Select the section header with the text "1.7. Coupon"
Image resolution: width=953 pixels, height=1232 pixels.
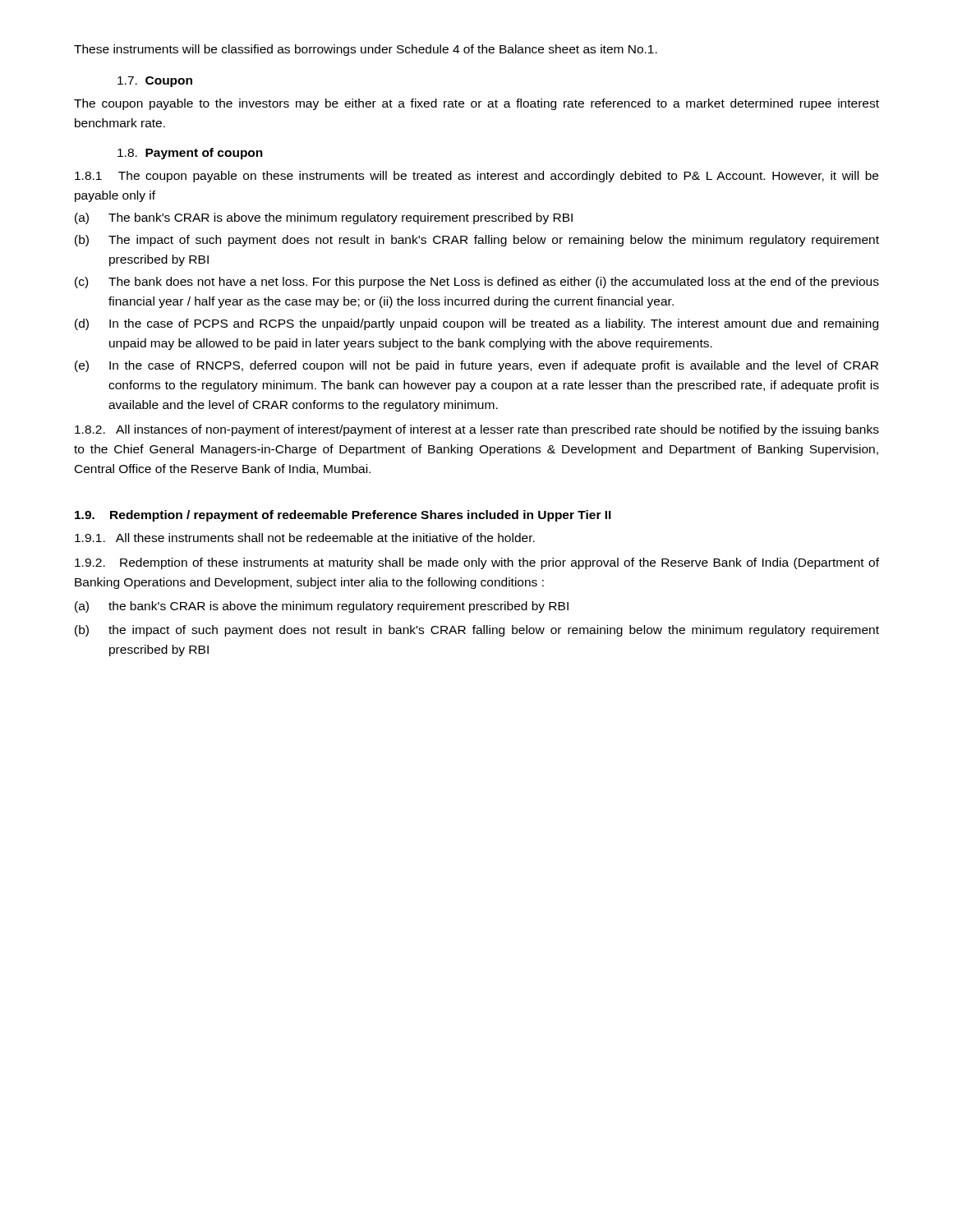pos(134,81)
